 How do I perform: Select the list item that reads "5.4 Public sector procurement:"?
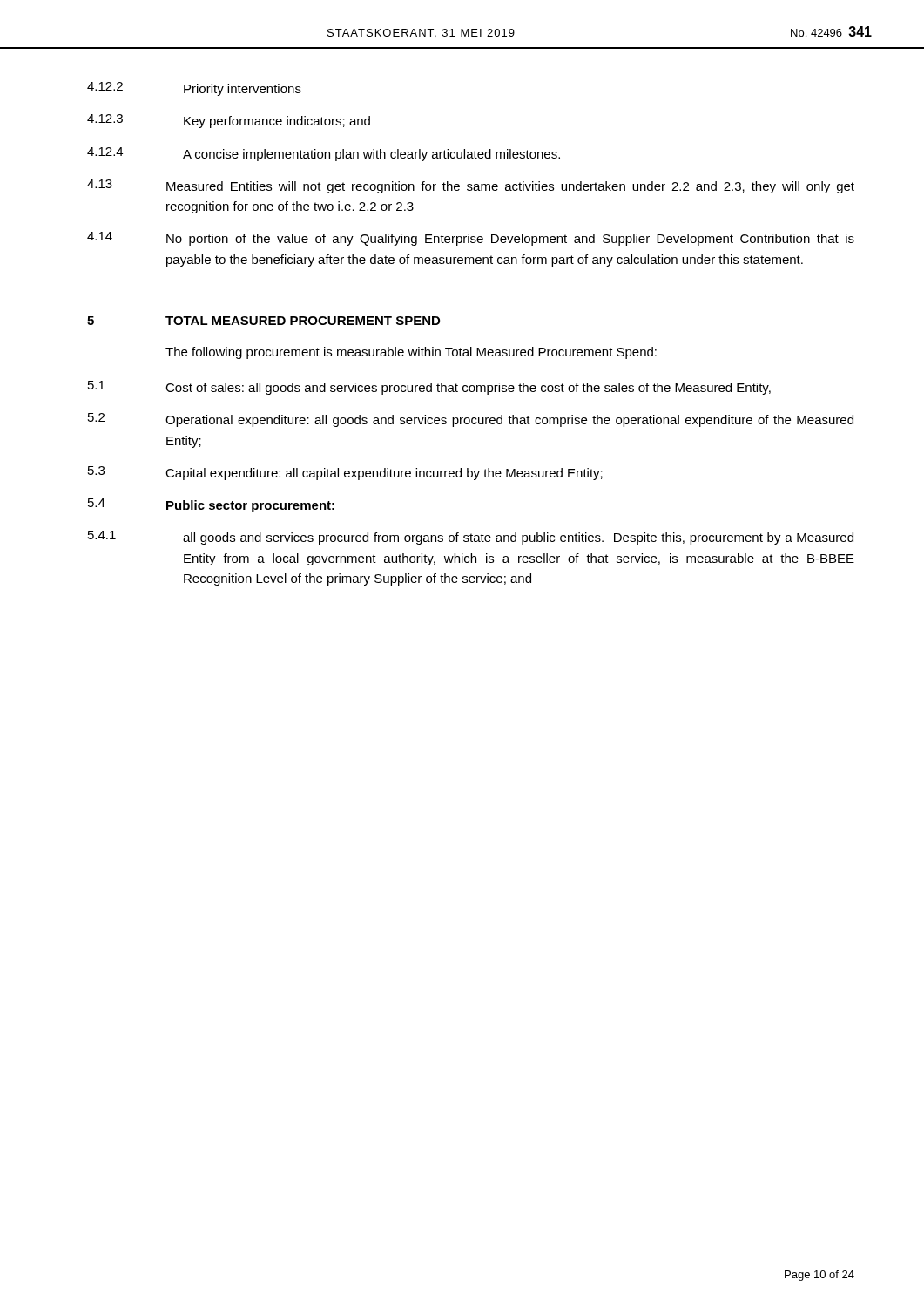[x=211, y=505]
